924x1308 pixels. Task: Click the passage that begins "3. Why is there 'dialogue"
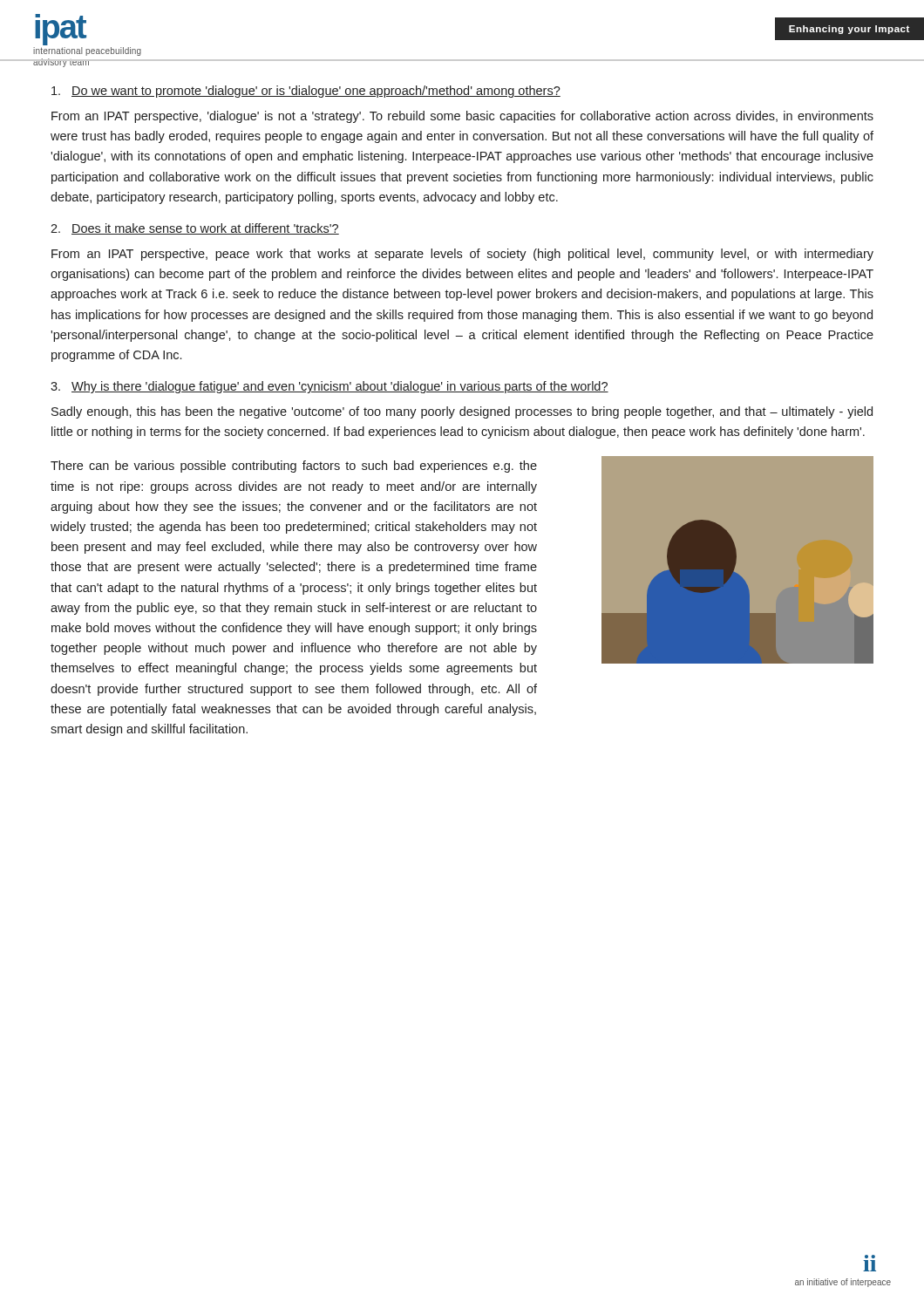(329, 386)
